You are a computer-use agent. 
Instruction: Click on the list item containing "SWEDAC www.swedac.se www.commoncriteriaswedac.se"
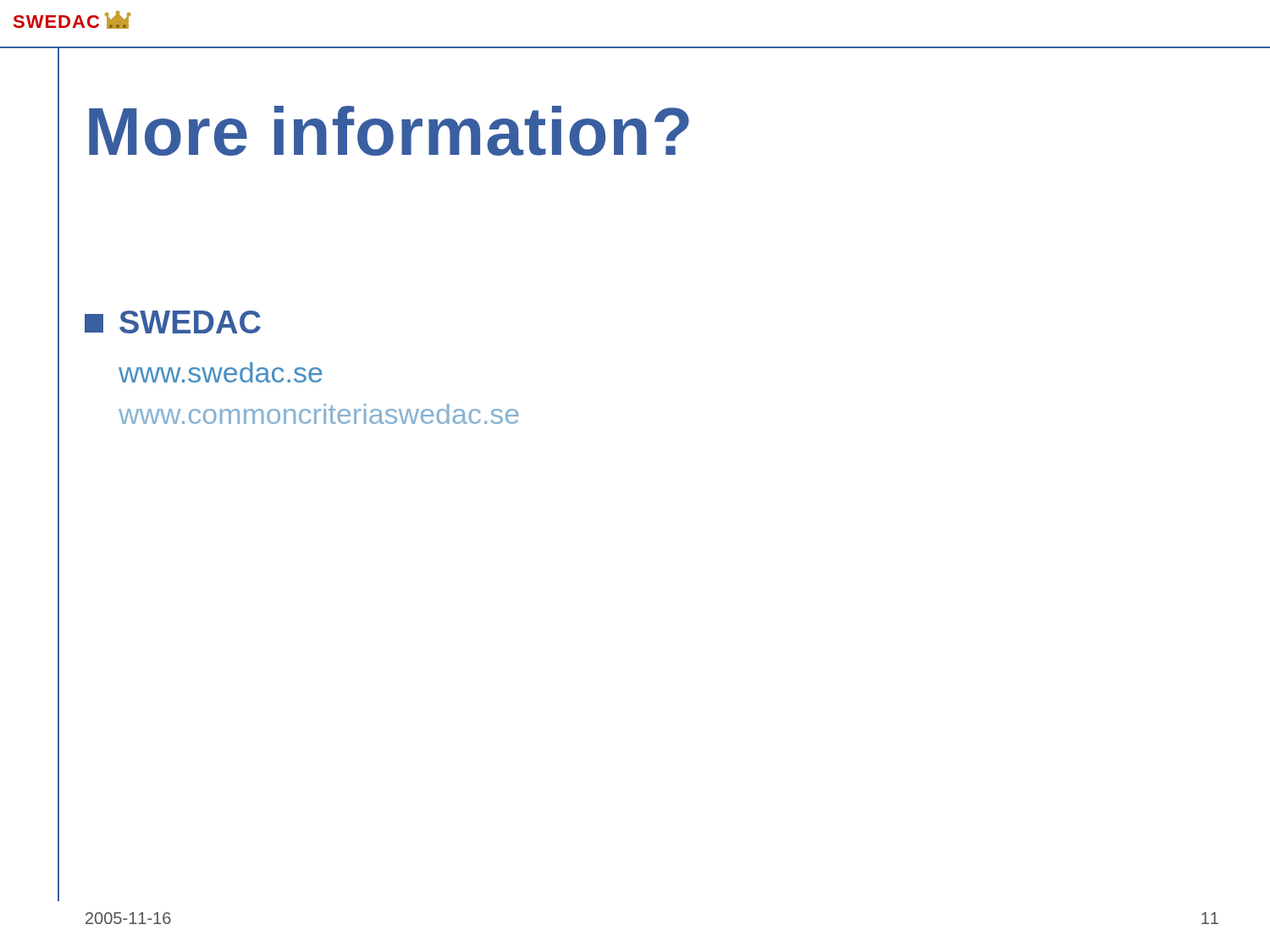[302, 368]
